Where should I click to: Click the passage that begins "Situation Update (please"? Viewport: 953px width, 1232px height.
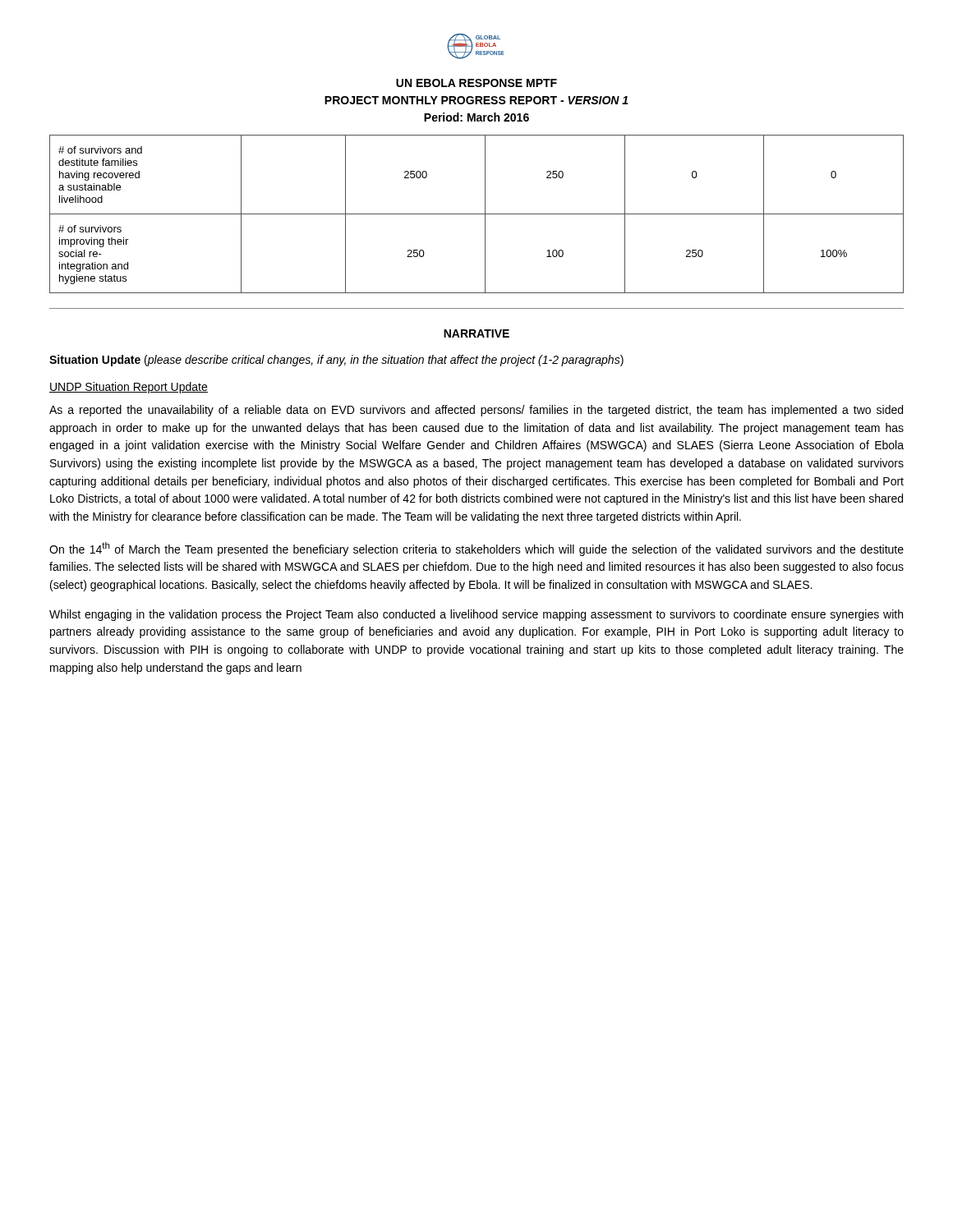pos(337,360)
